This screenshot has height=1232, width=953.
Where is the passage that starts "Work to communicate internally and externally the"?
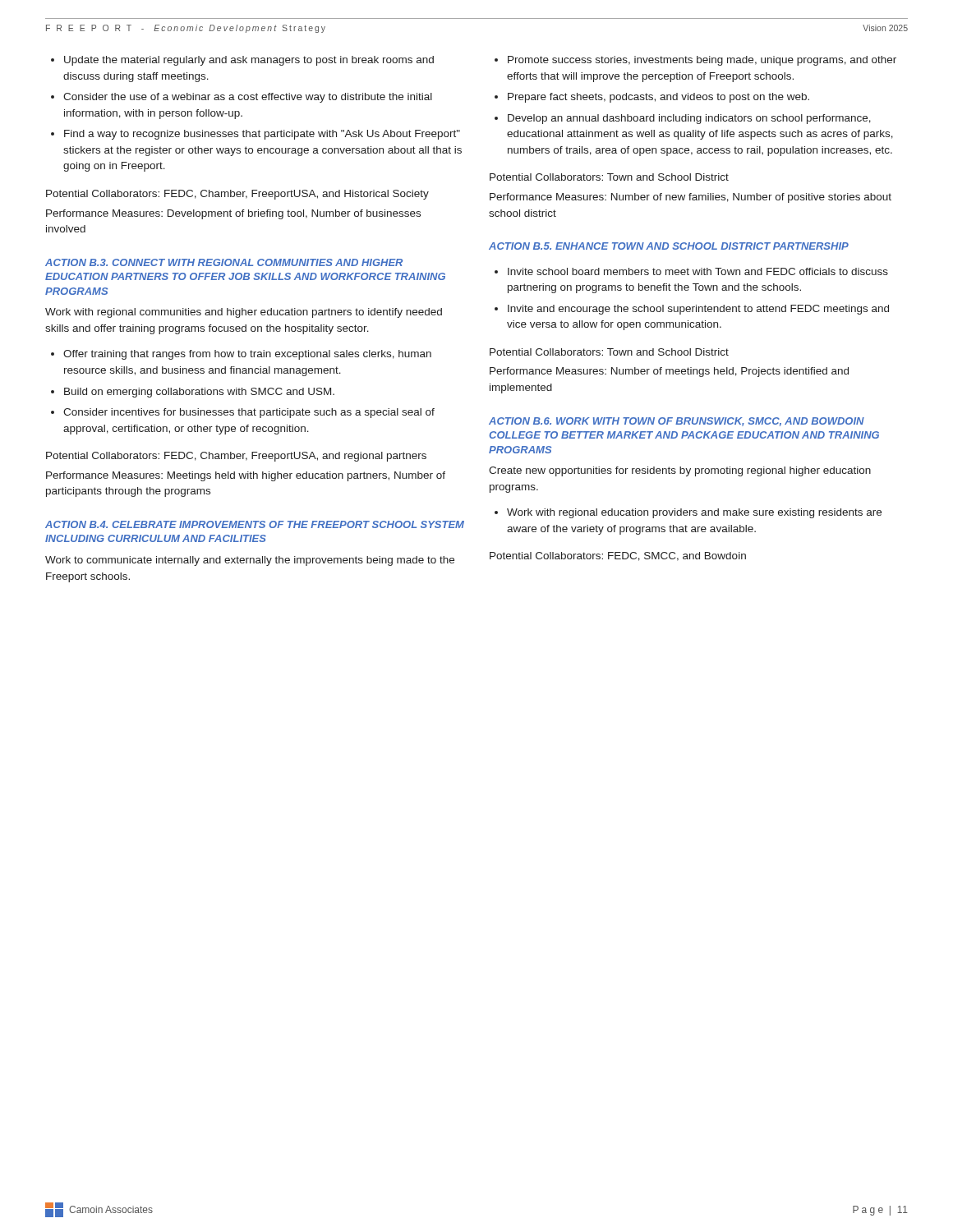click(x=255, y=568)
